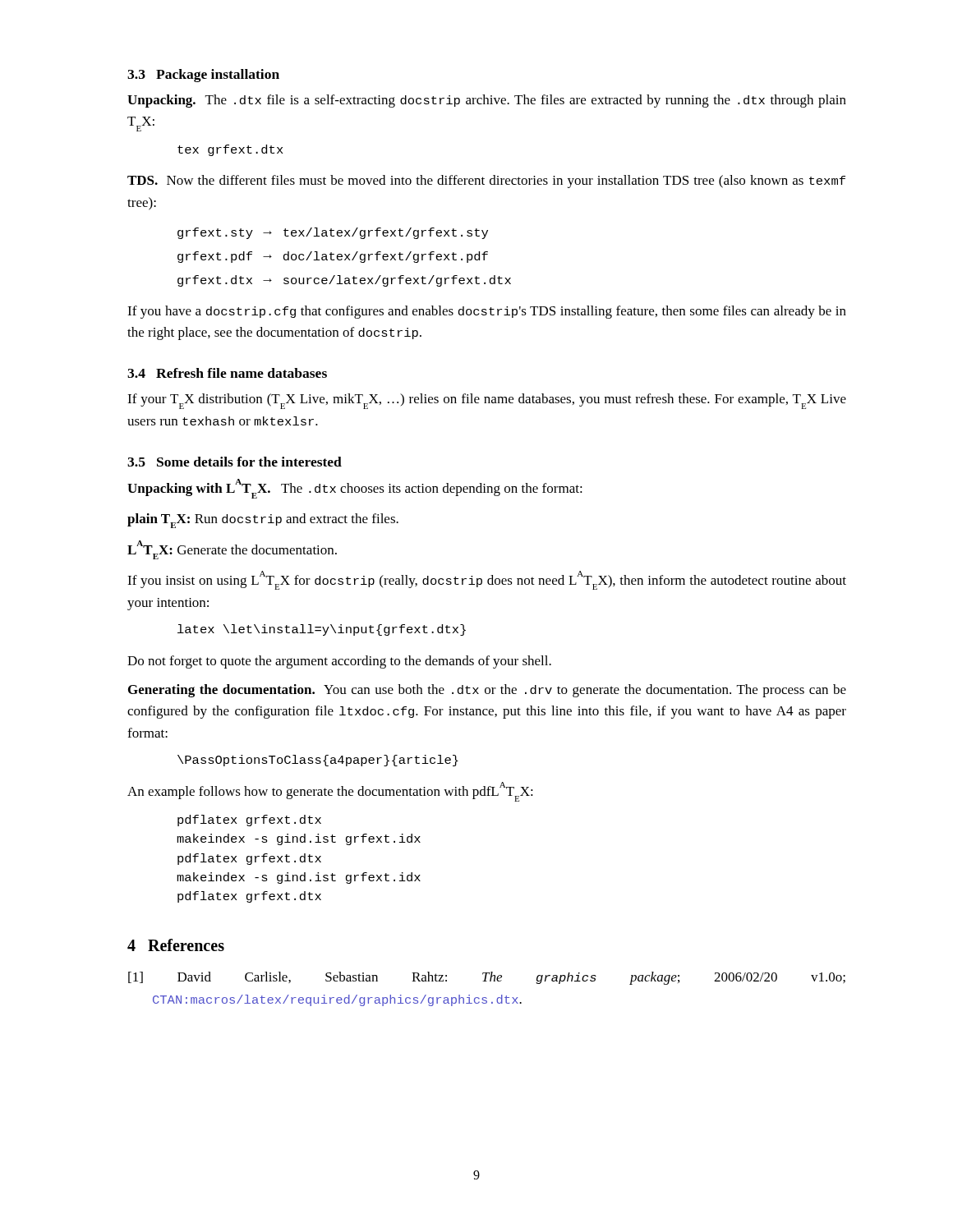Where is the formula that starts "pdflatex grfext.dtx makeindex -s gind.ist grfext.idx pdflatex"?
The image size is (953, 1232).
(249, 821)
